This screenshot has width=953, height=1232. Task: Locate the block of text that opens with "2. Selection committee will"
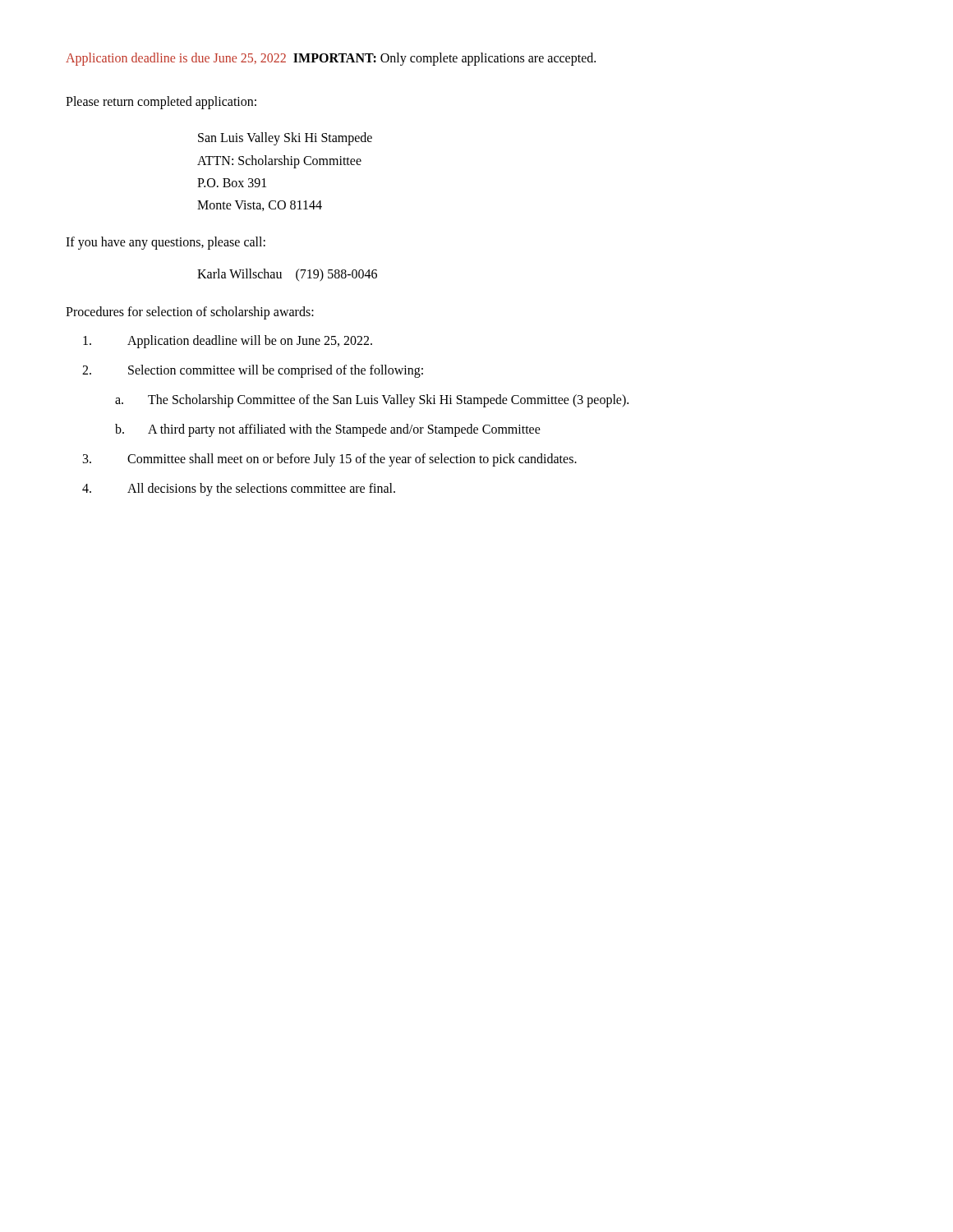tap(245, 371)
